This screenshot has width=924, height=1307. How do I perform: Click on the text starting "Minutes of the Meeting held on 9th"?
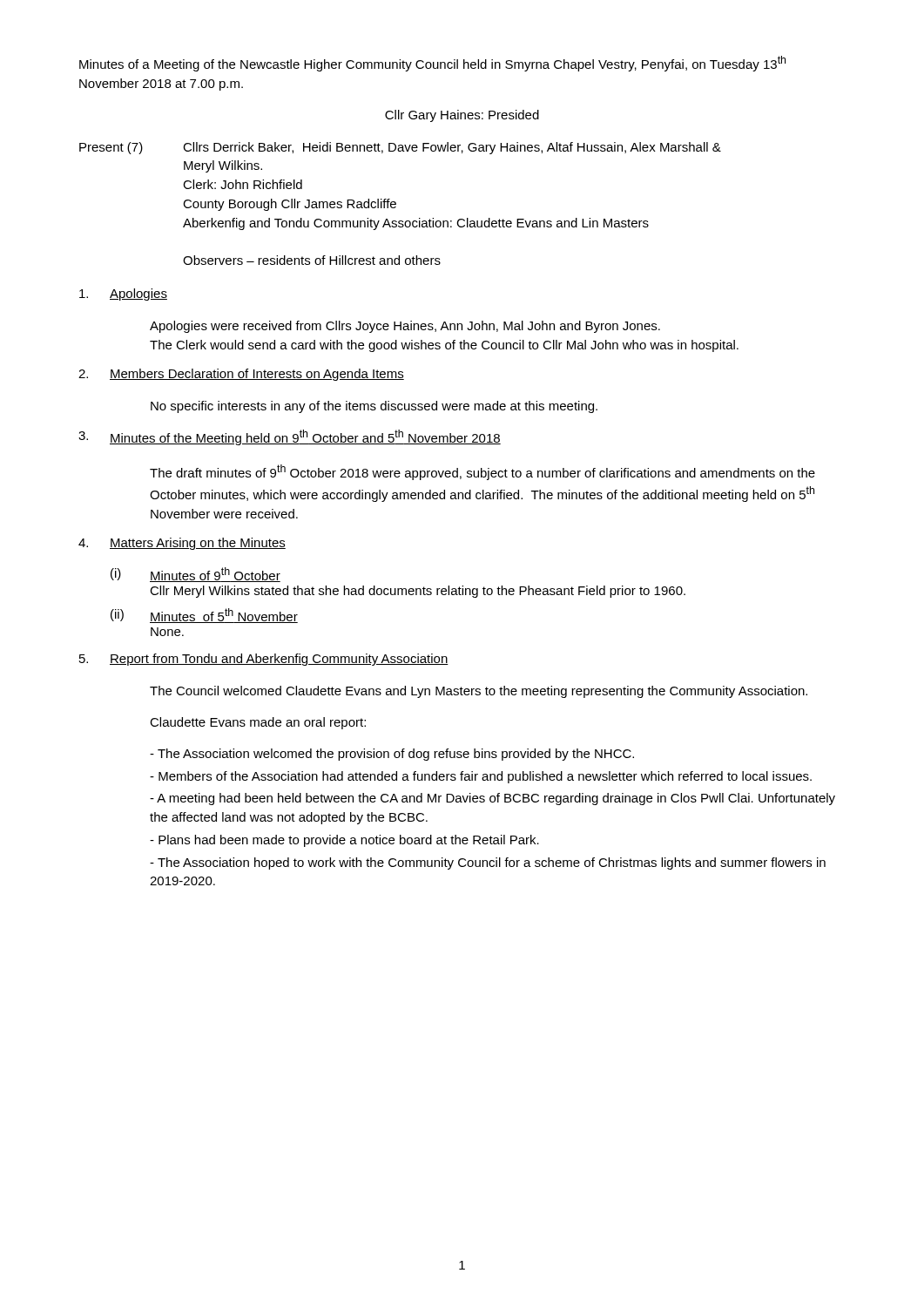(305, 437)
